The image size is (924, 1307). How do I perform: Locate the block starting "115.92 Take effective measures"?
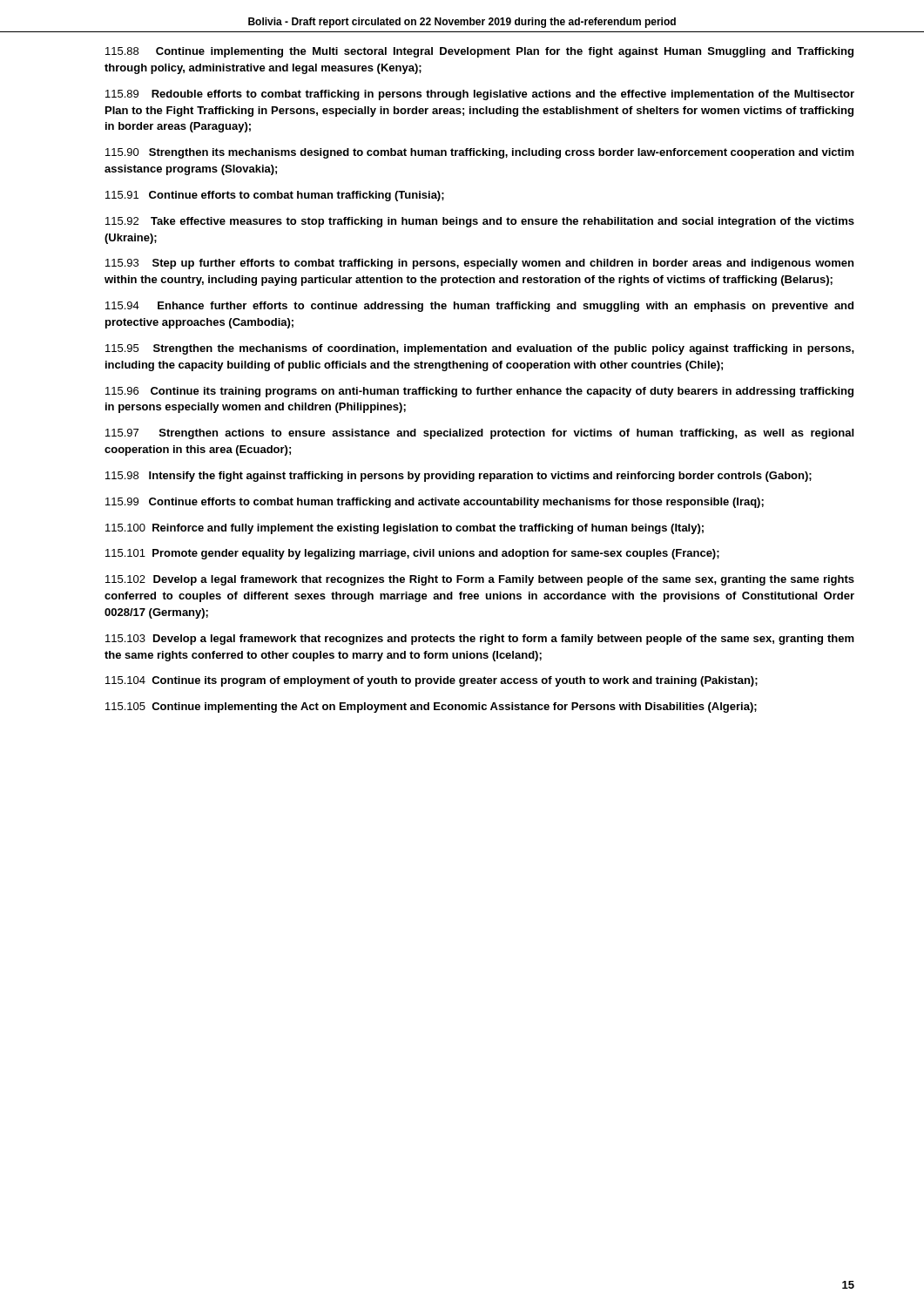pyautogui.click(x=479, y=229)
